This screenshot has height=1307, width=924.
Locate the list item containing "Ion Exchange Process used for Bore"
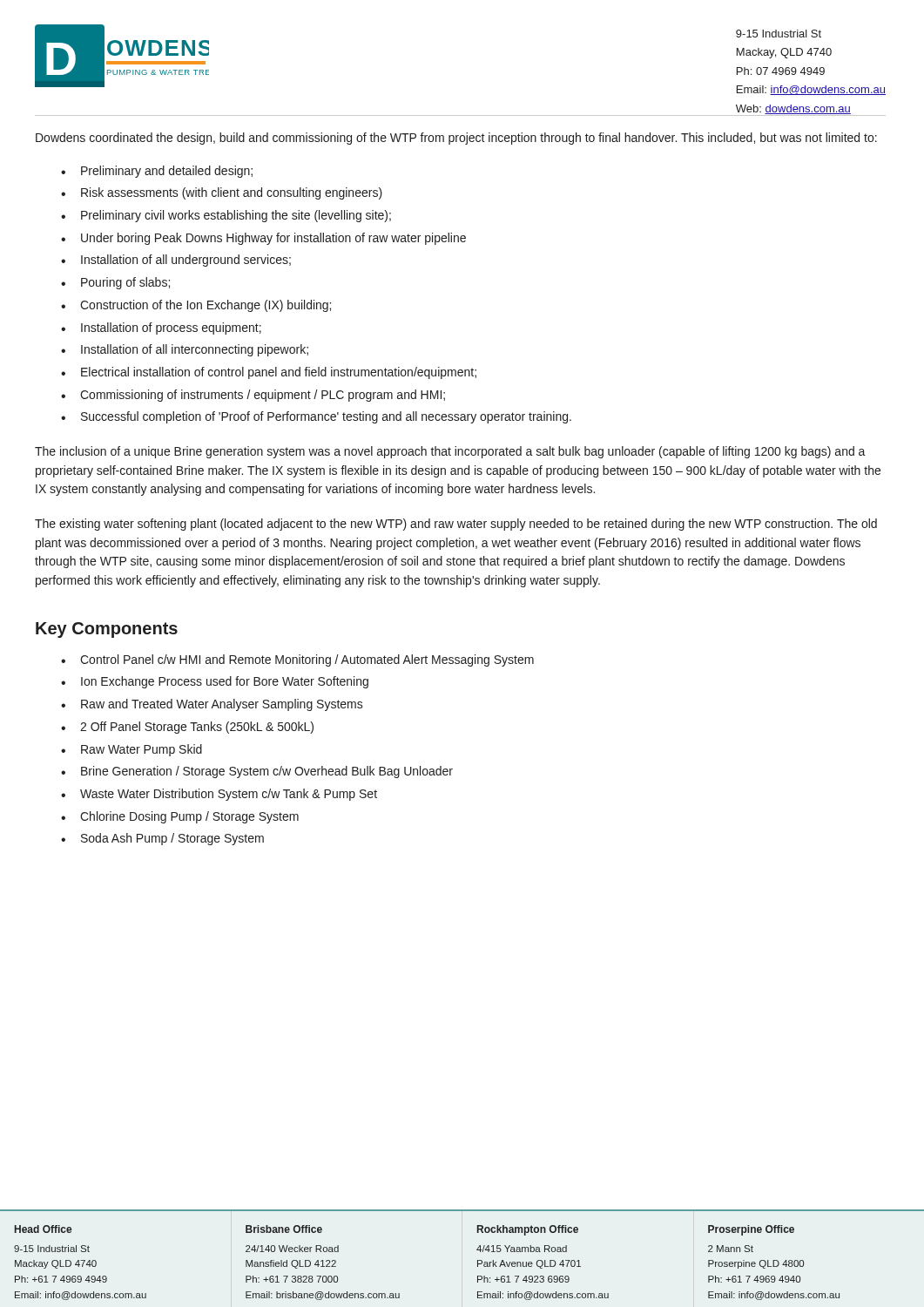225,682
